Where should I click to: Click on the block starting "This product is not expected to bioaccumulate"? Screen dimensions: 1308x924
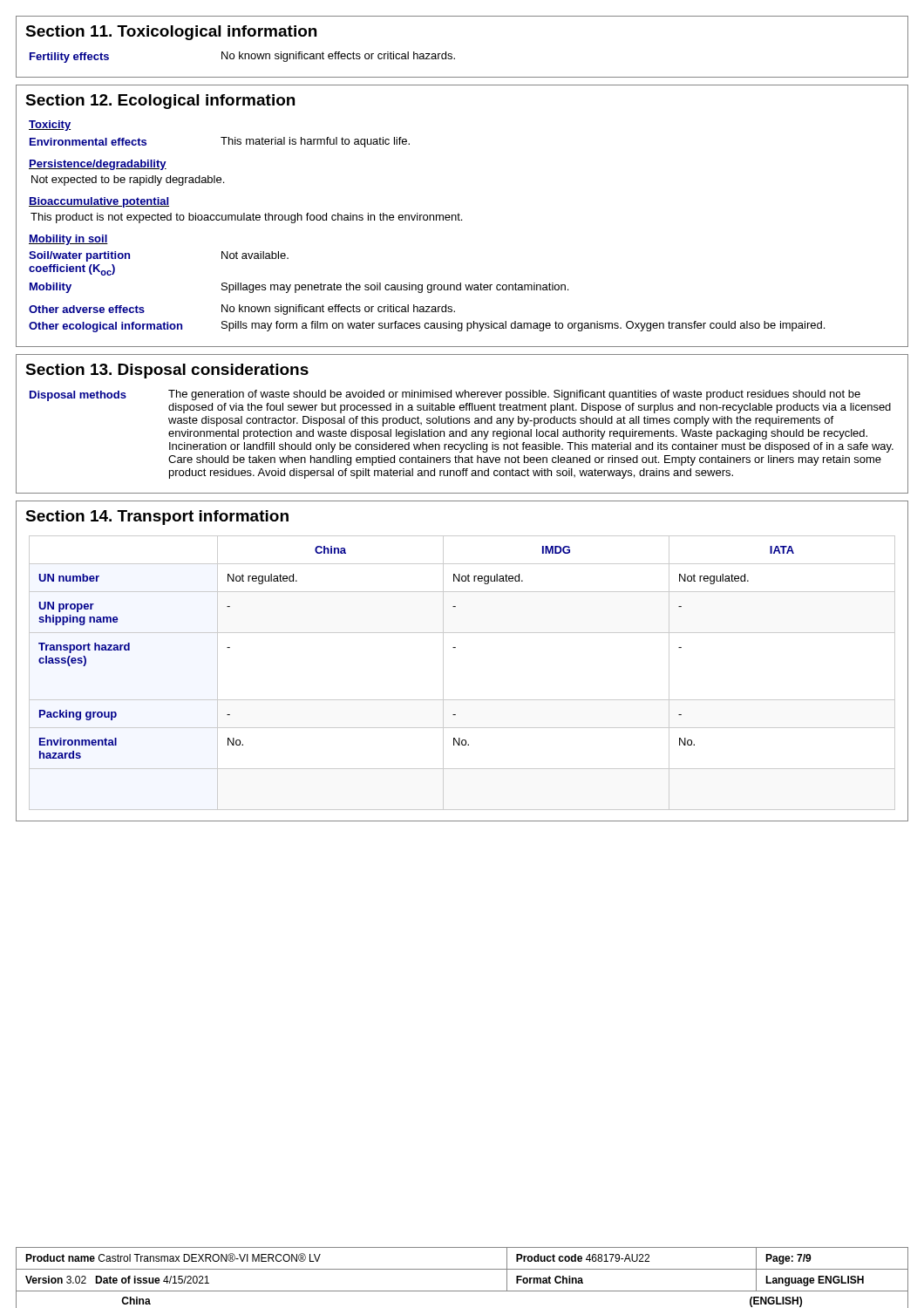pos(247,217)
